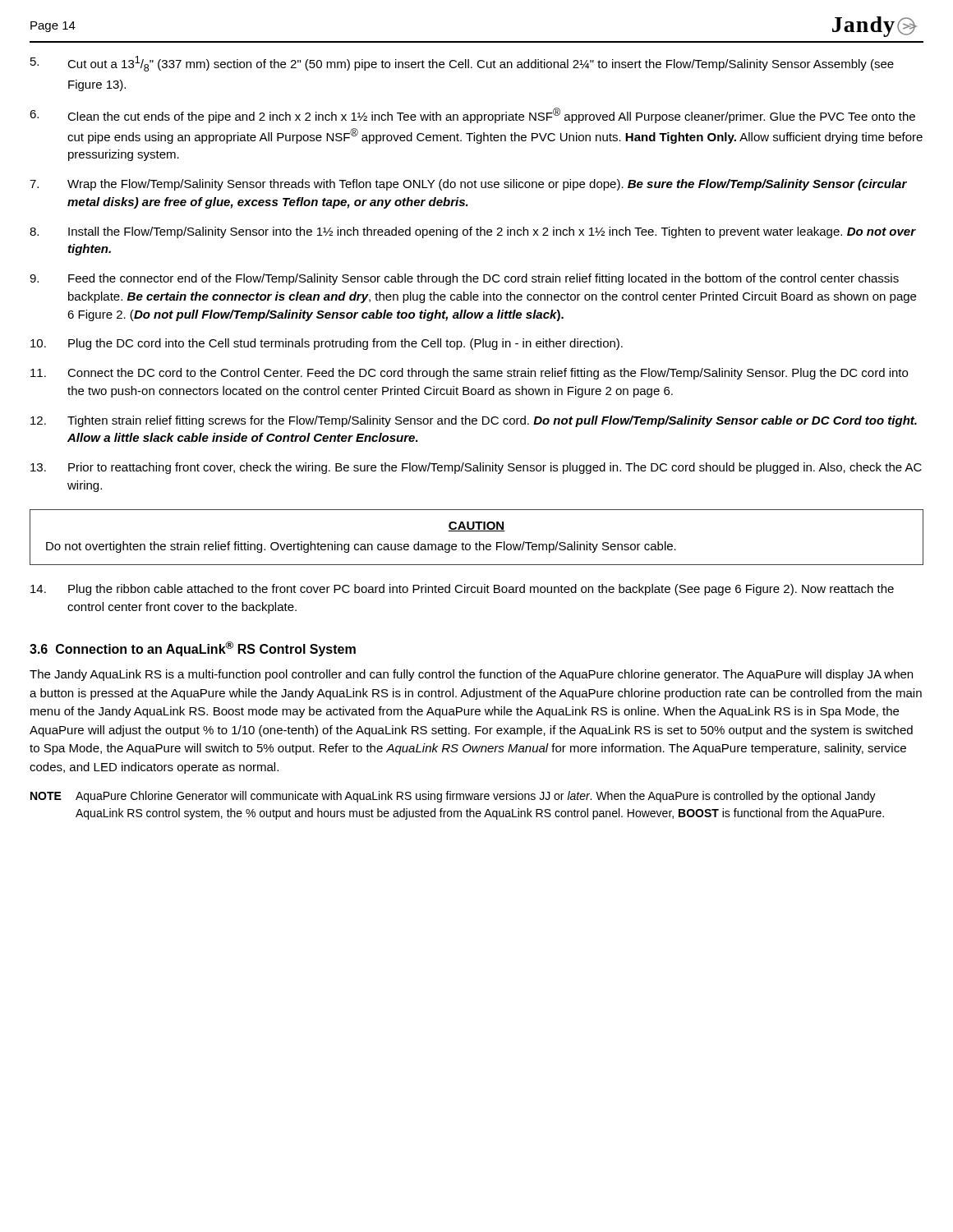Viewport: 953px width, 1232px height.
Task: Find the passage starting "11. Connect the"
Action: pyautogui.click(x=476, y=382)
